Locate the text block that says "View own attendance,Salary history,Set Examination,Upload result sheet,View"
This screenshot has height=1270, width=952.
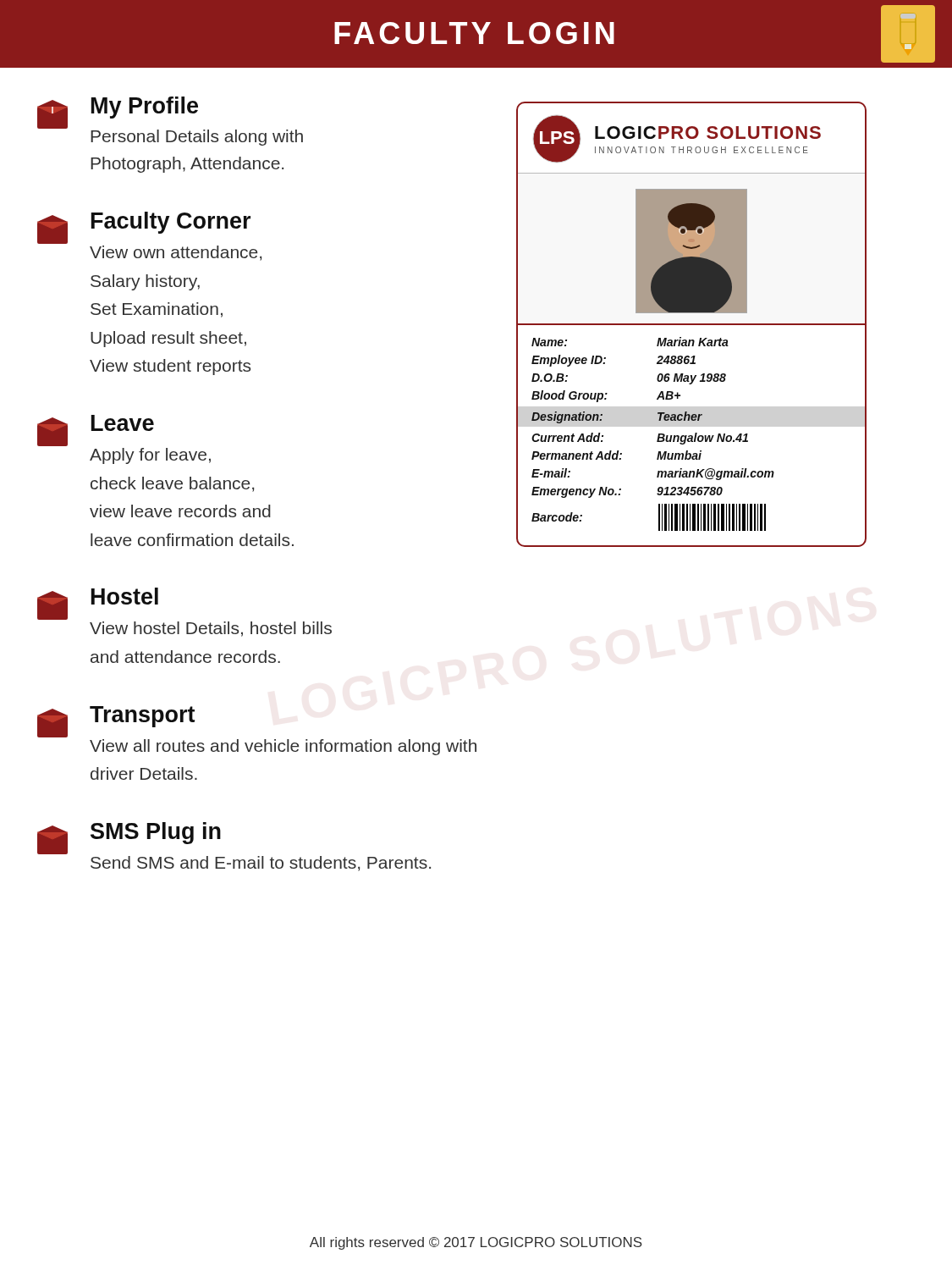click(x=176, y=309)
